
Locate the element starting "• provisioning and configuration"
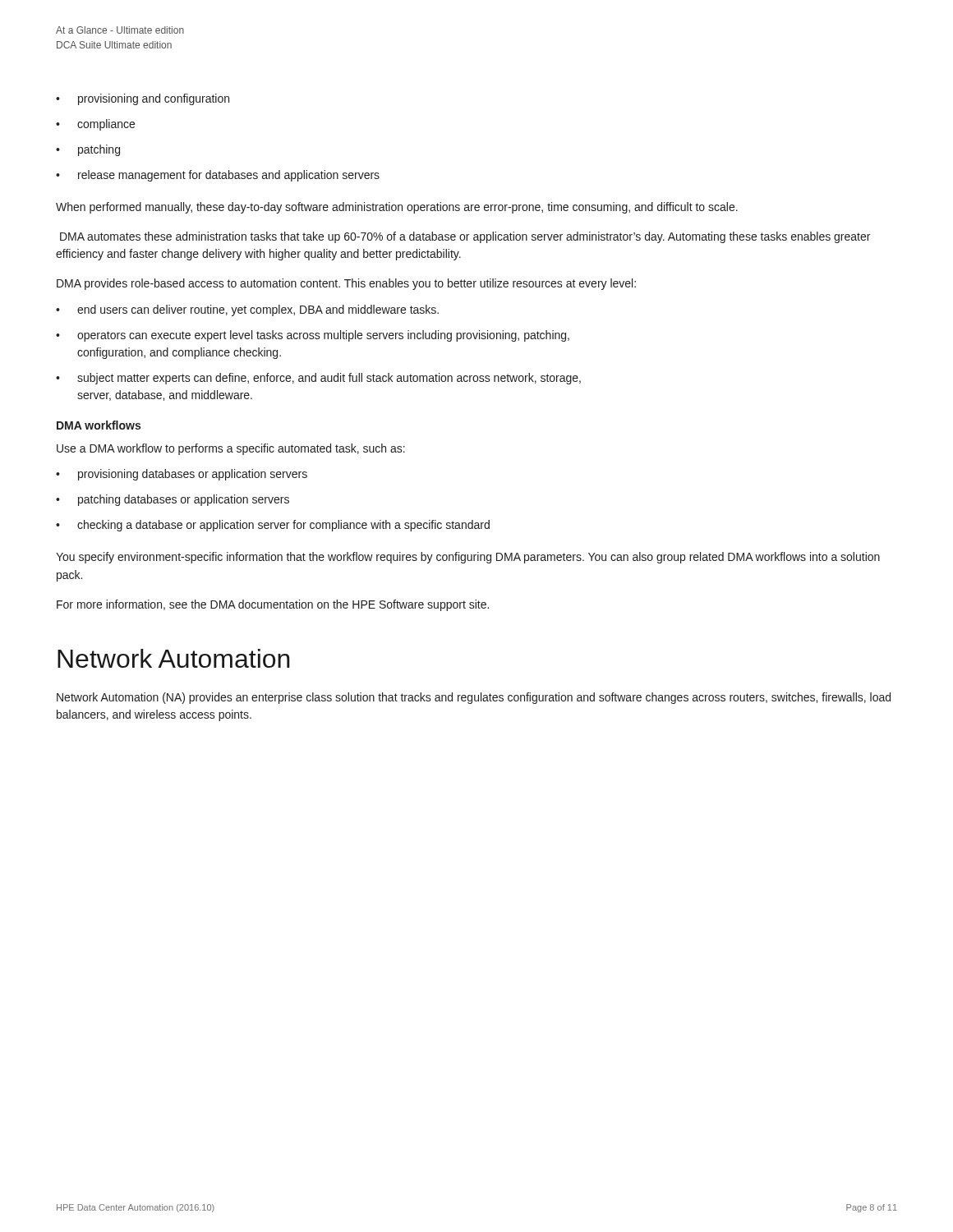(143, 99)
